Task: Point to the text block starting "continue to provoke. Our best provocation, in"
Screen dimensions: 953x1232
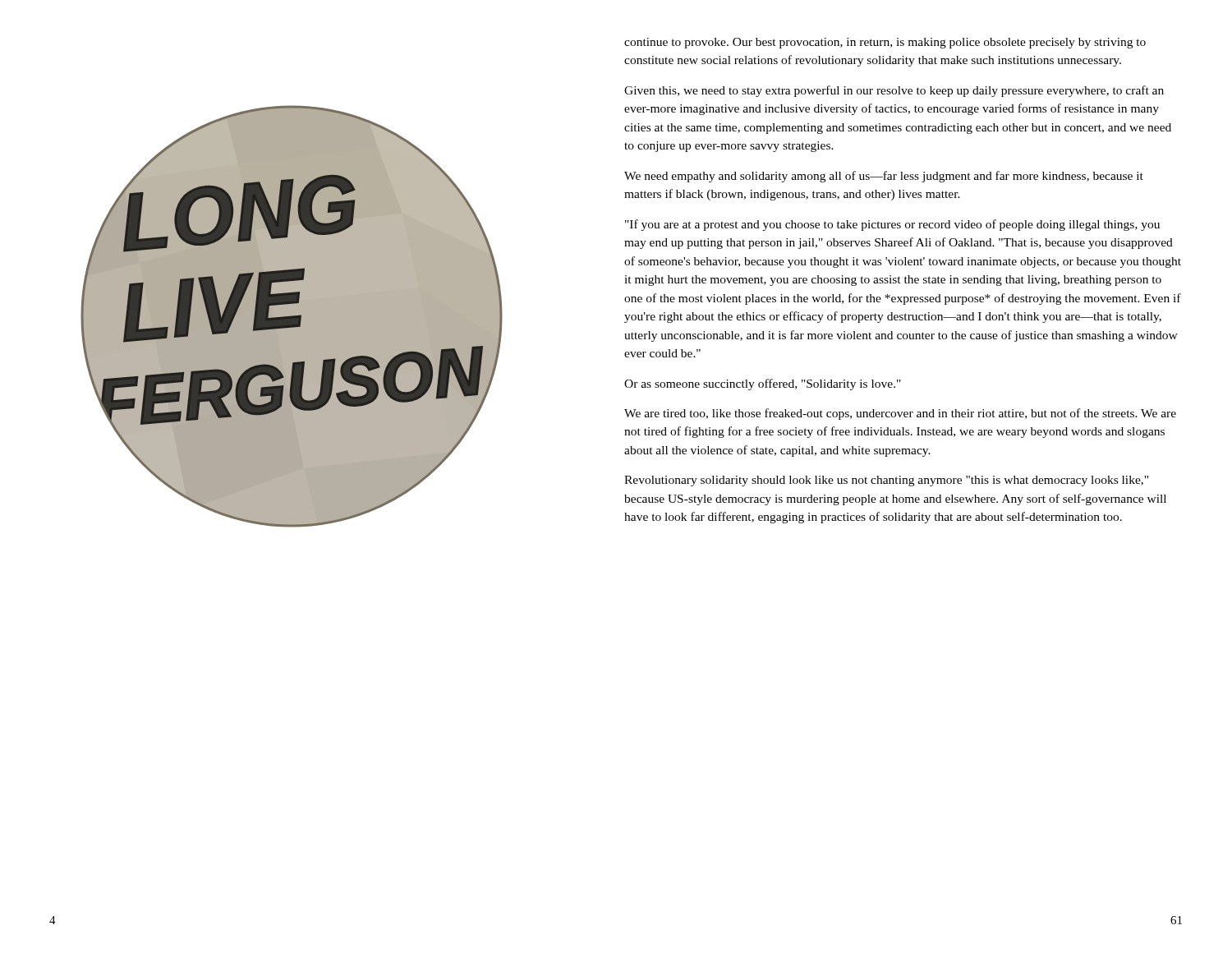Action: pos(903,51)
